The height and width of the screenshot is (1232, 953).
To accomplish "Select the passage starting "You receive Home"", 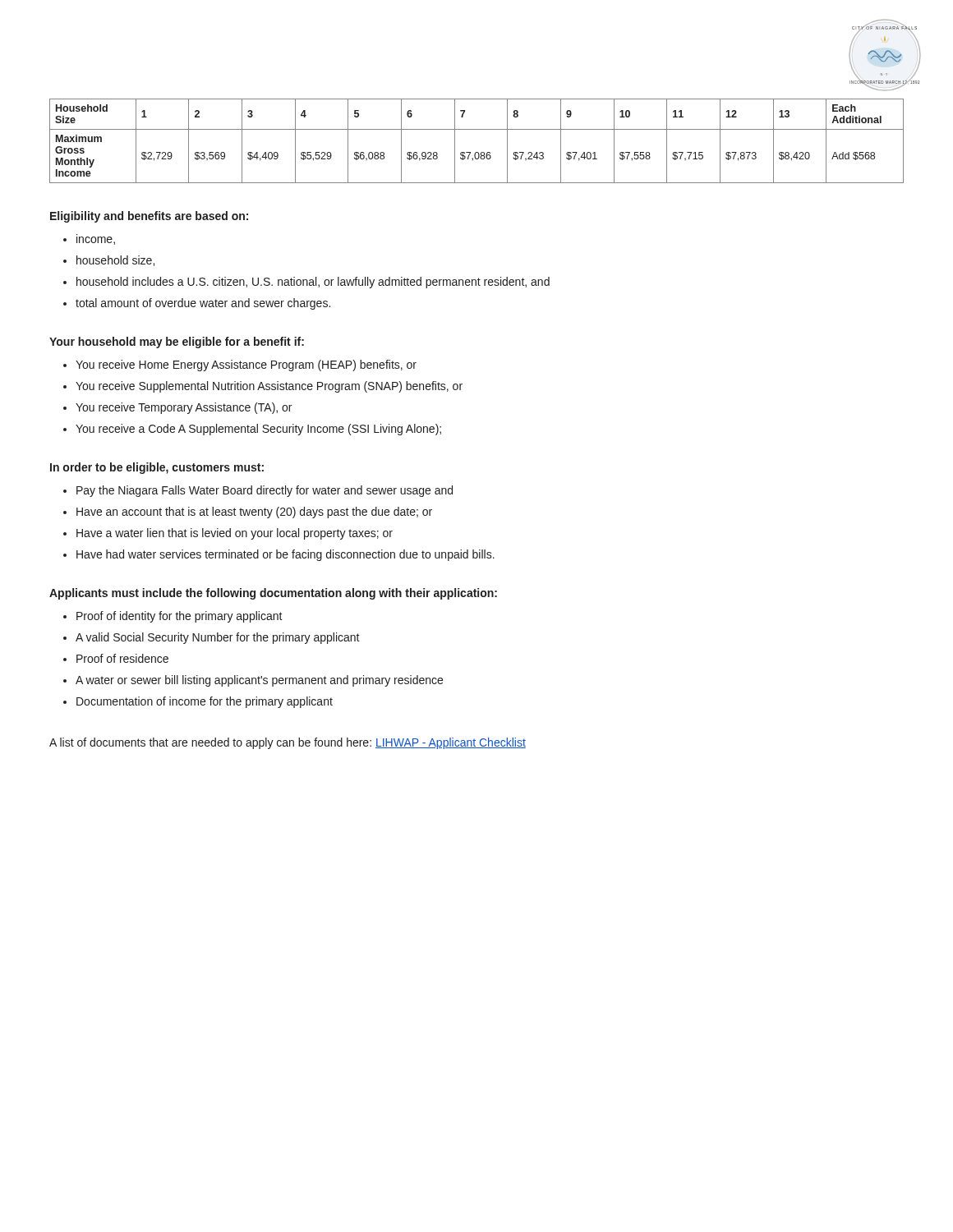I will (x=246, y=365).
